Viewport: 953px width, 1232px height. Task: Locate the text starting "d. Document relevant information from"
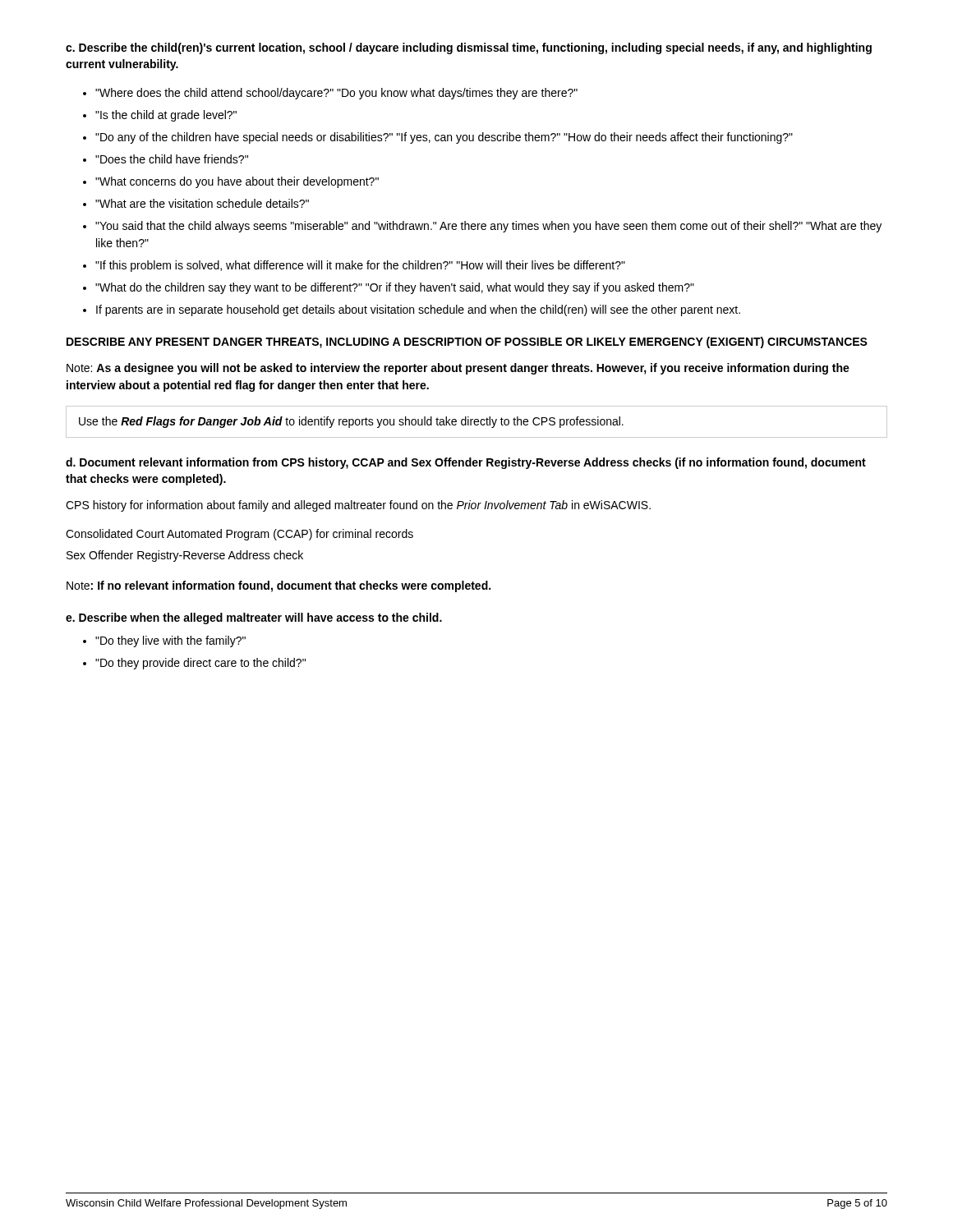[x=466, y=471]
